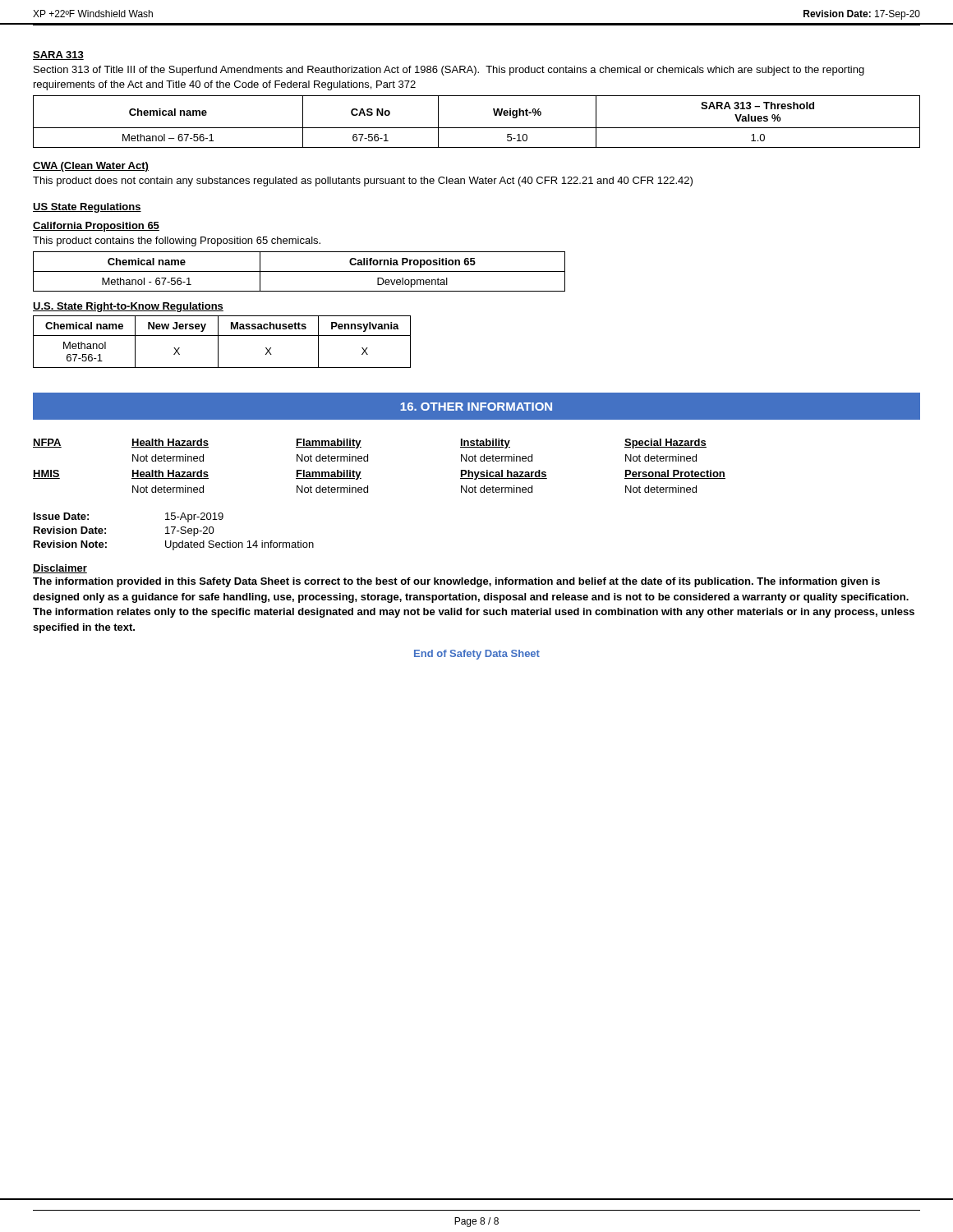Find the table that mentions "CAS No"
Viewport: 953px width, 1232px height.
tap(476, 122)
